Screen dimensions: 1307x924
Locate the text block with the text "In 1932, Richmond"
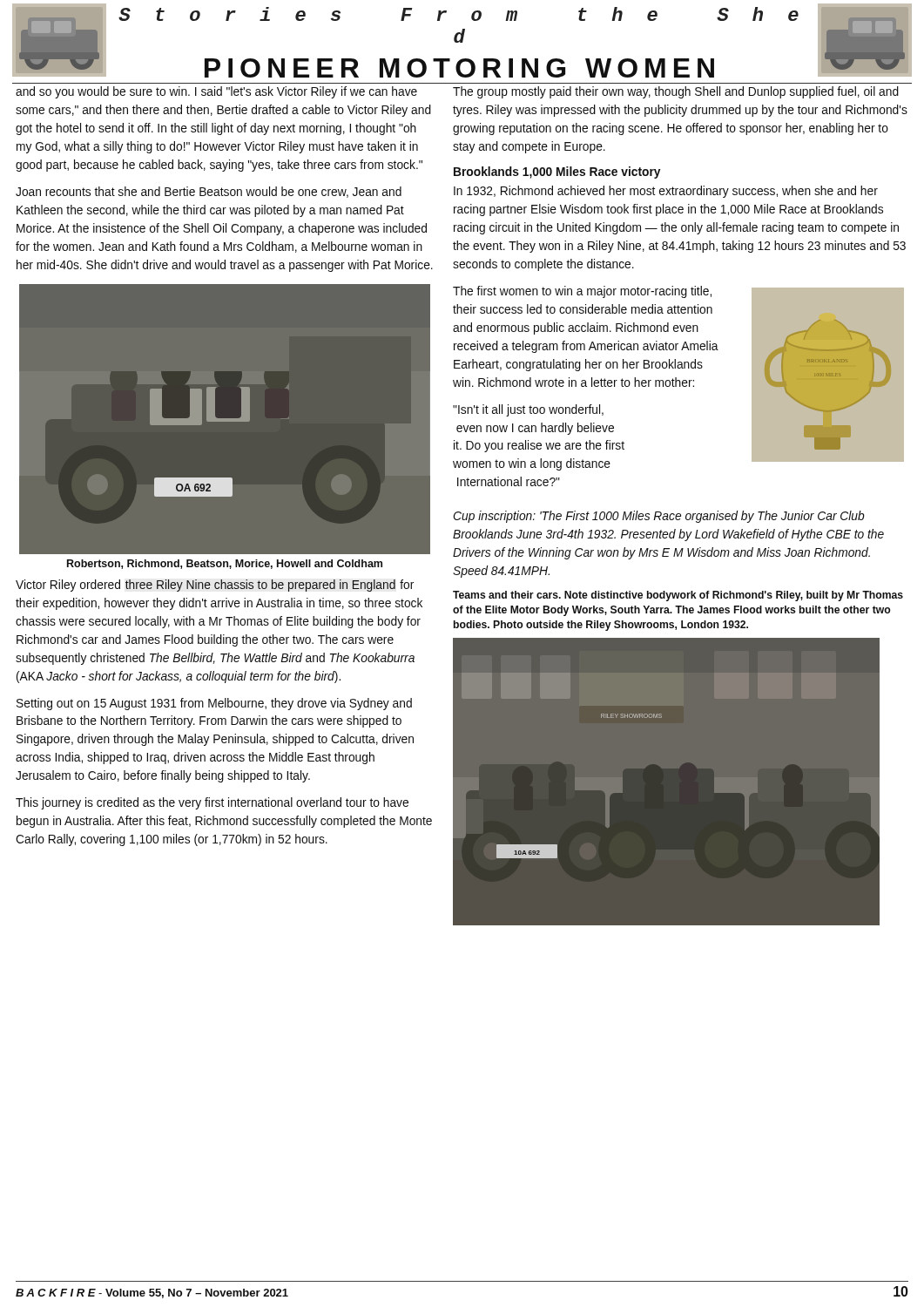681,229
